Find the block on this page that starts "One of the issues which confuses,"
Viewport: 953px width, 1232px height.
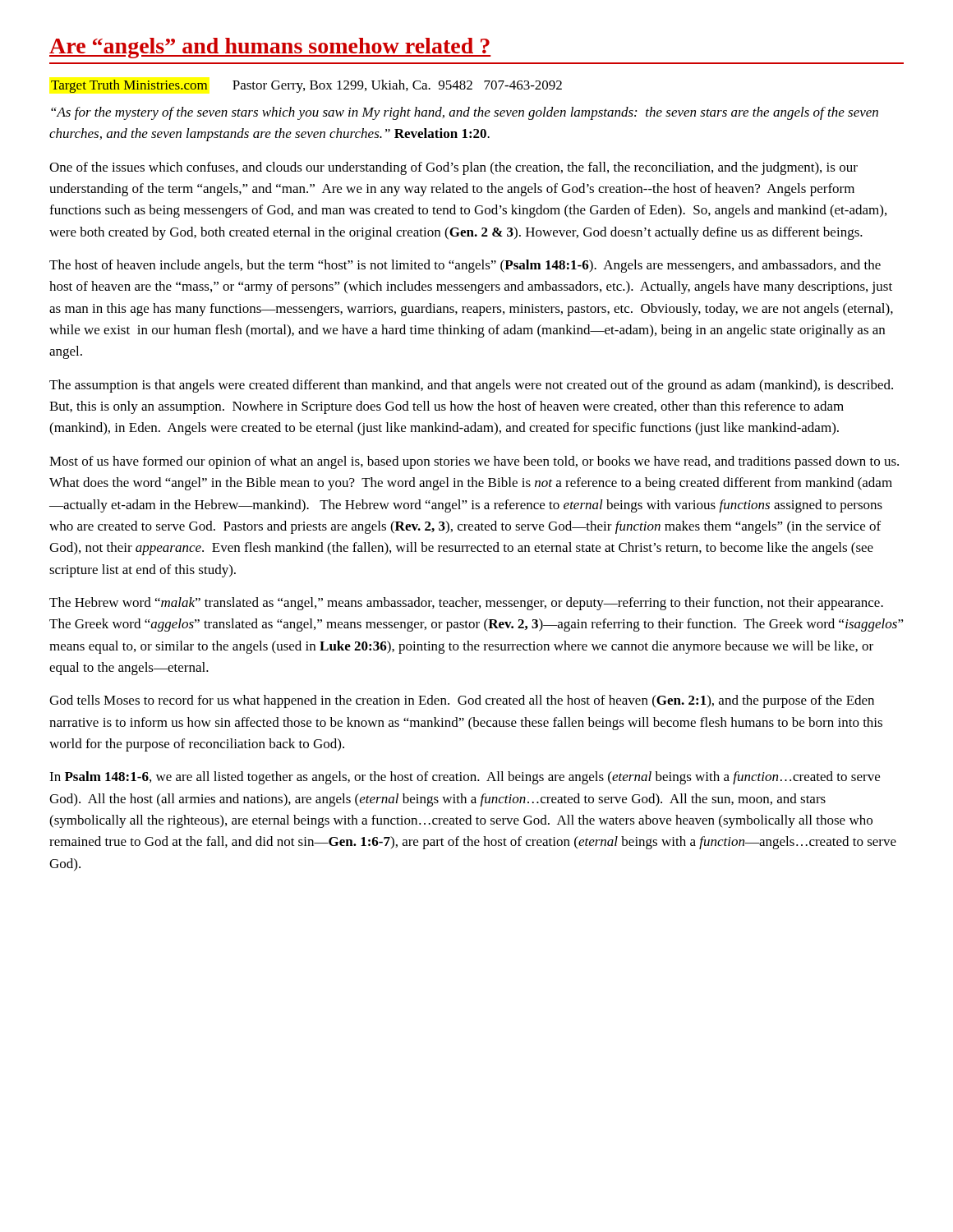(x=468, y=199)
